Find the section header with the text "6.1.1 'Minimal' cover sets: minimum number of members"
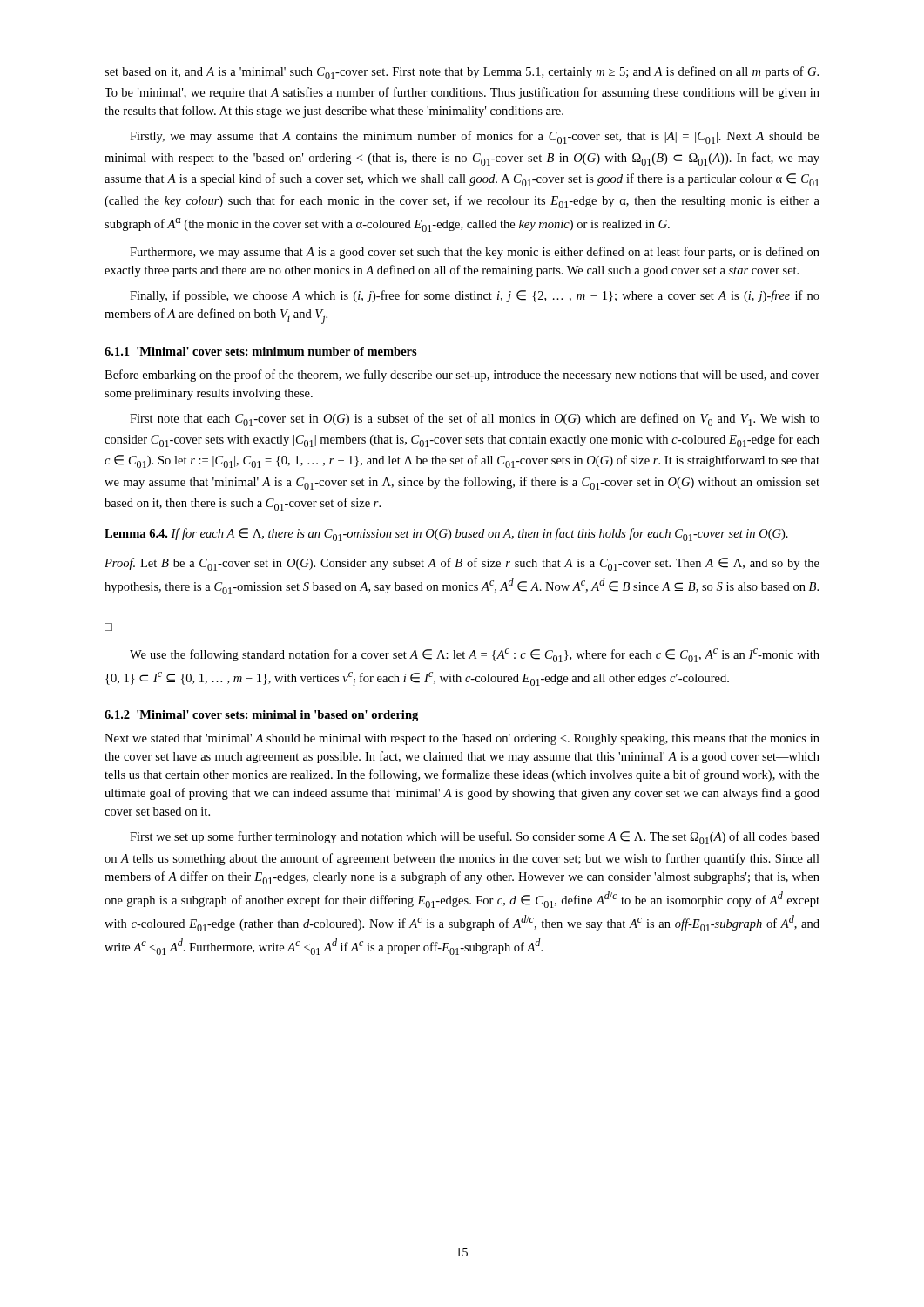This screenshot has height=1307, width=924. point(261,351)
